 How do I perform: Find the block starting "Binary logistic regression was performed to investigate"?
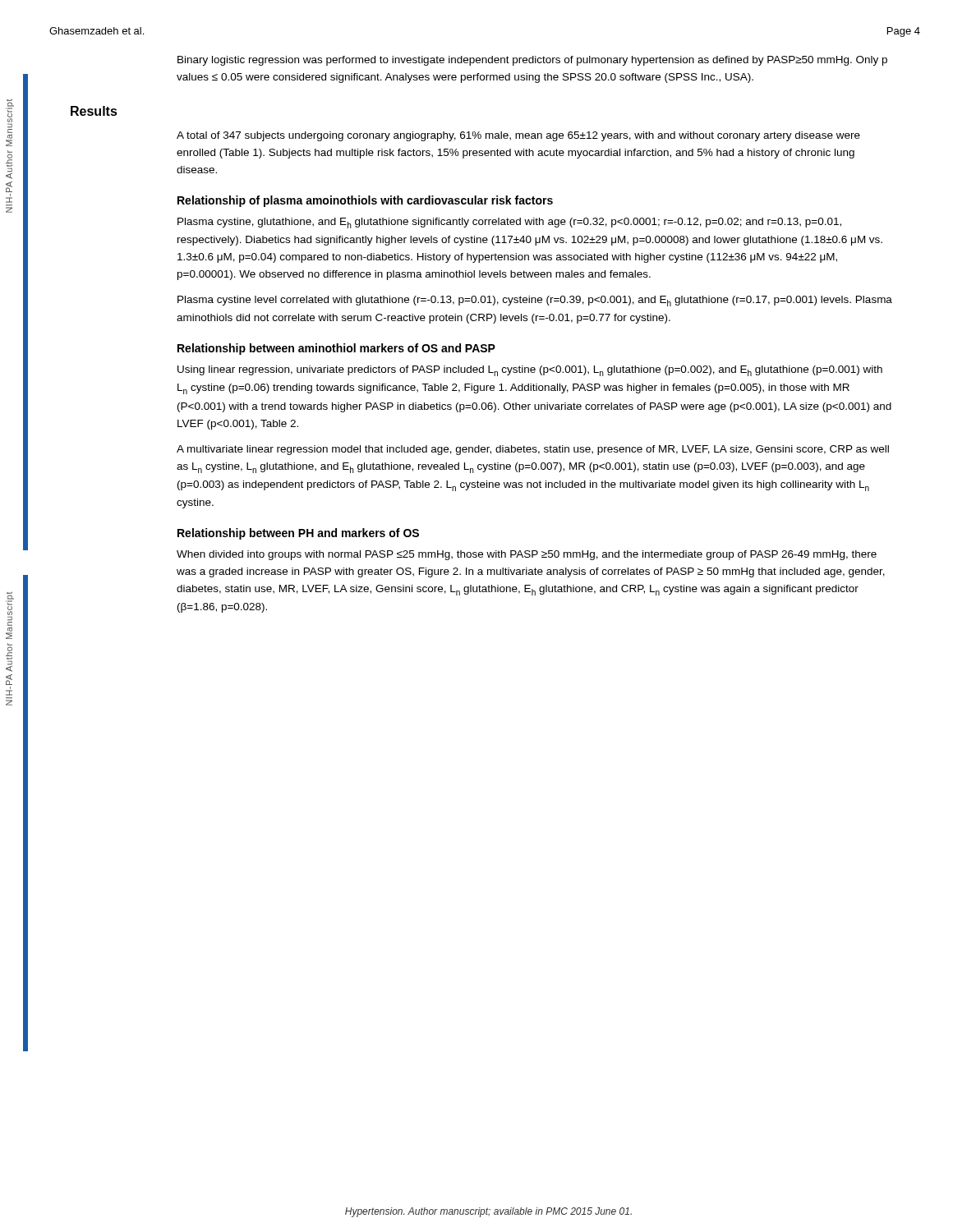[x=532, y=68]
